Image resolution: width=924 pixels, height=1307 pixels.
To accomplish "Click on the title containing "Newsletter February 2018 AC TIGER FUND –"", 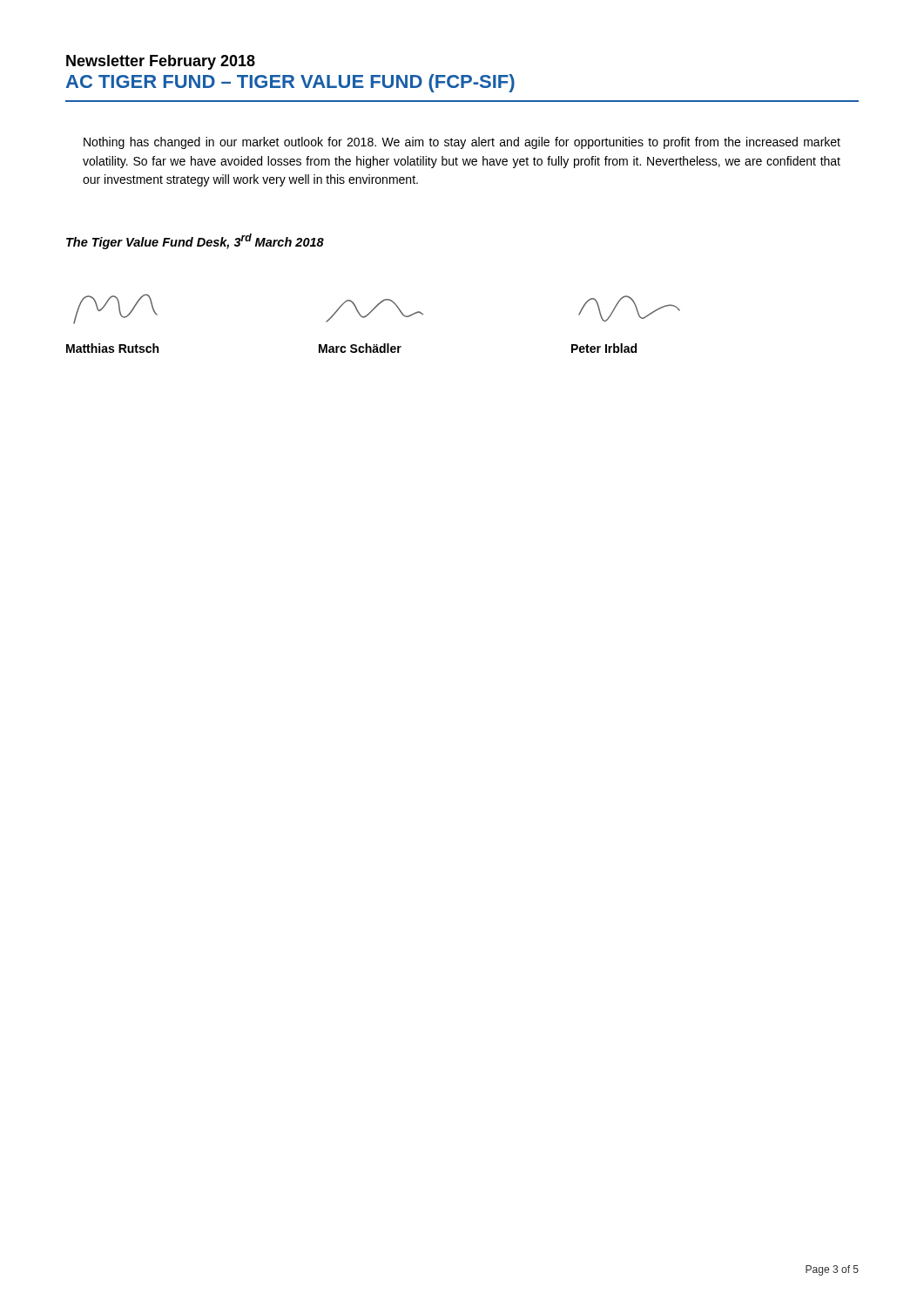I will pos(462,73).
